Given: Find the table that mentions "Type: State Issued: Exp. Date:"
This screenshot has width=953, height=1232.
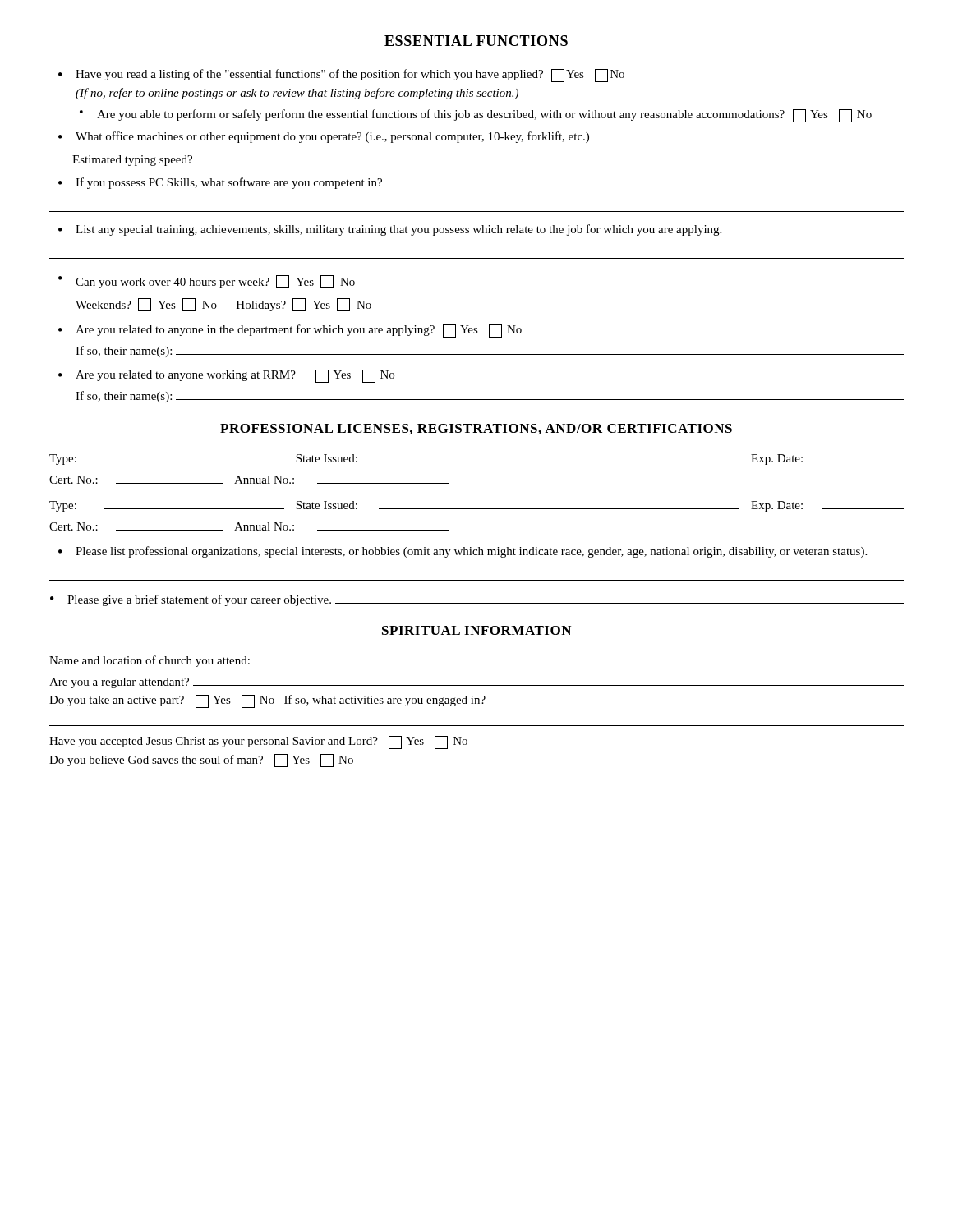Looking at the screenshot, I should pyautogui.click(x=476, y=491).
